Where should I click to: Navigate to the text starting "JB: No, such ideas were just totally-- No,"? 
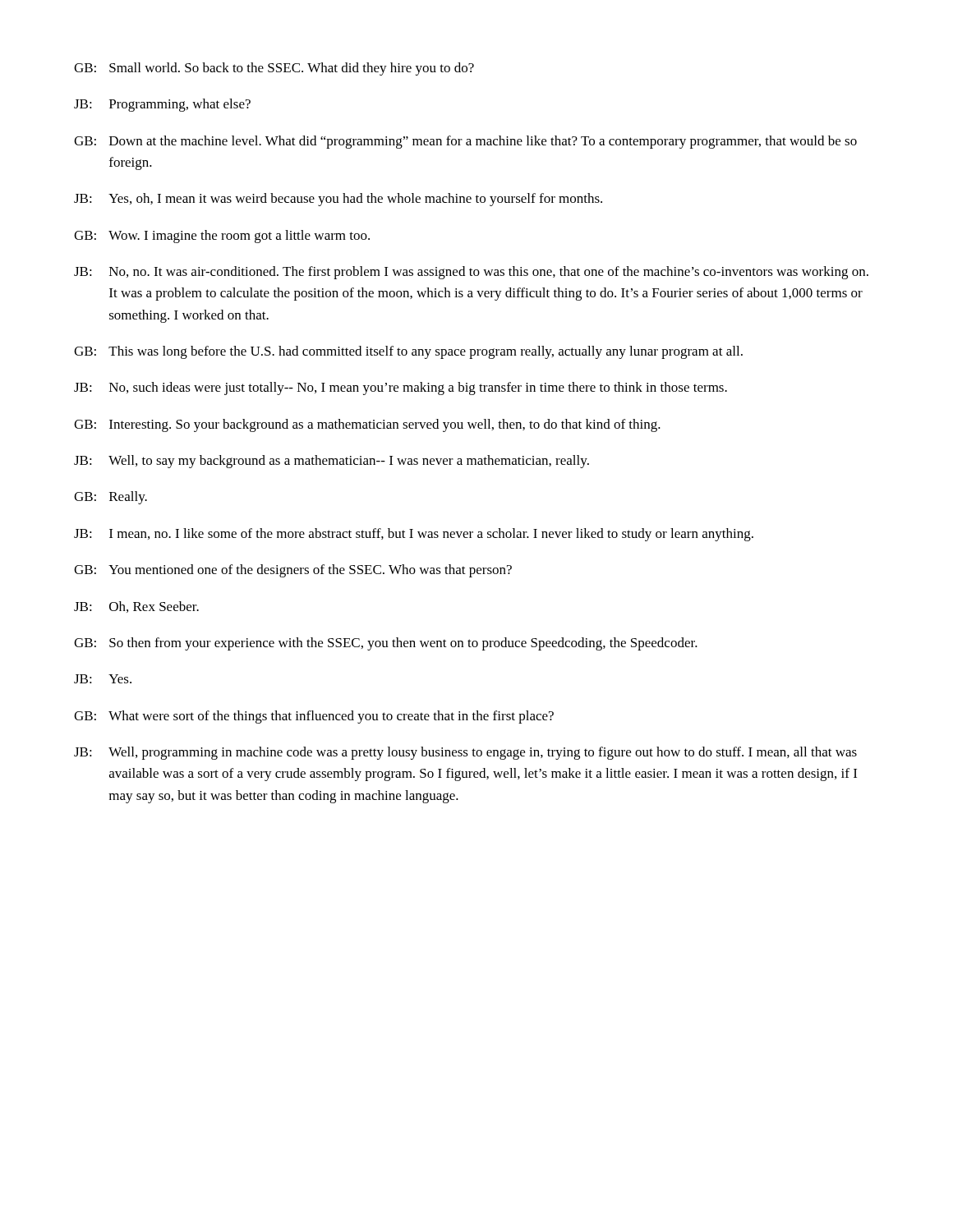(x=476, y=388)
